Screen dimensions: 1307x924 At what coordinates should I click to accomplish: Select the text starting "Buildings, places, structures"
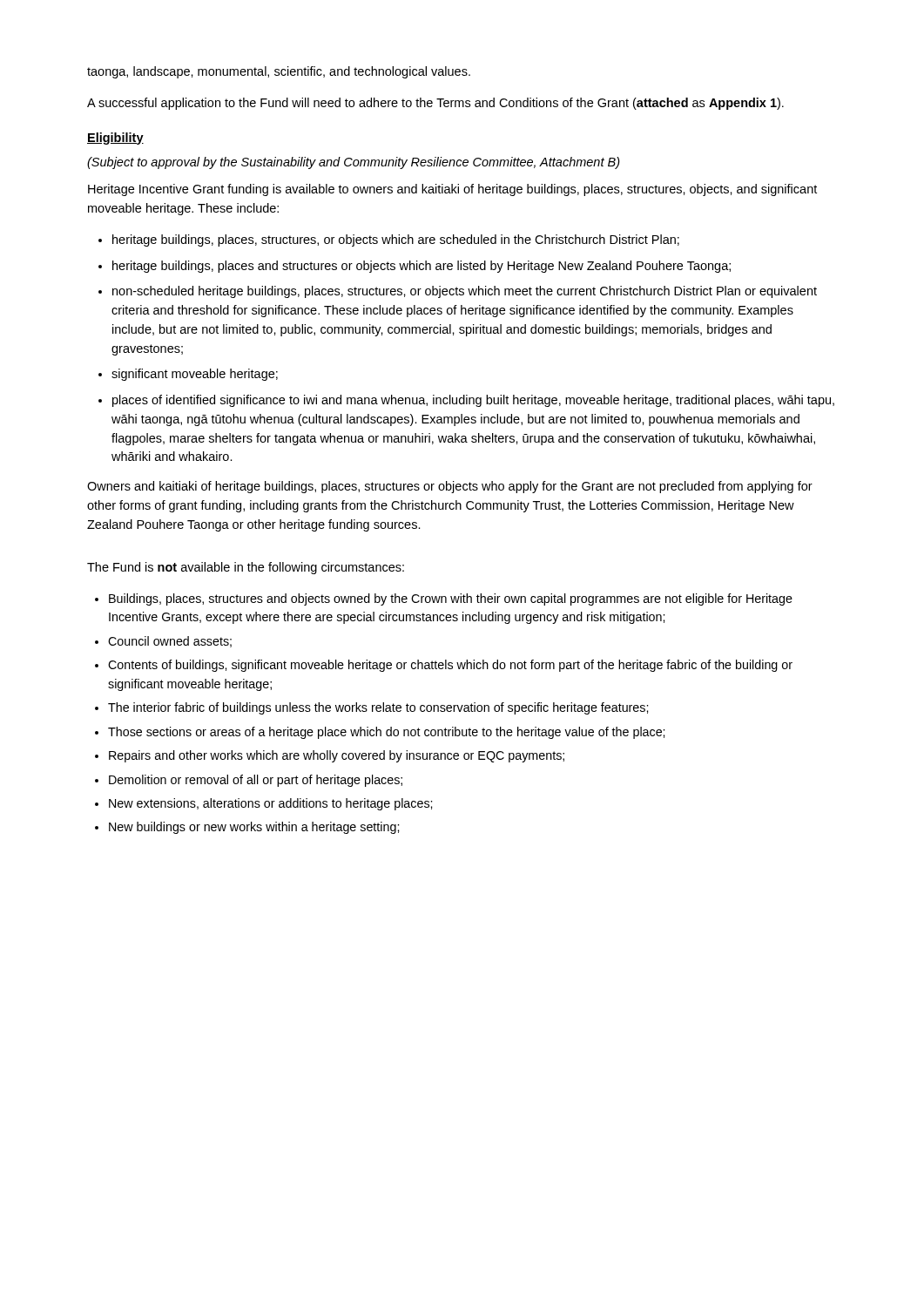[450, 608]
